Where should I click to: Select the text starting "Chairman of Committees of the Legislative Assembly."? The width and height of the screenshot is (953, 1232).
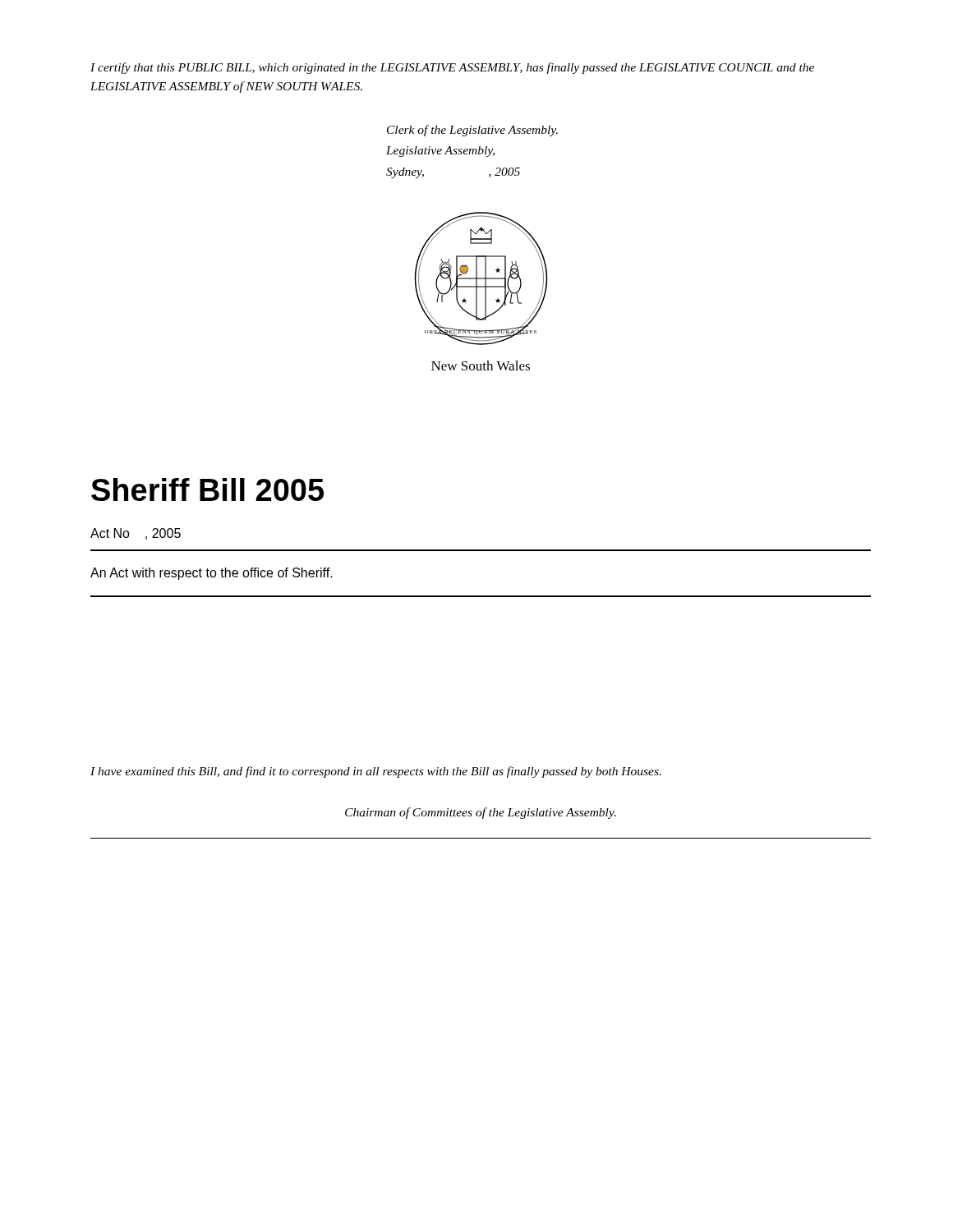481,812
